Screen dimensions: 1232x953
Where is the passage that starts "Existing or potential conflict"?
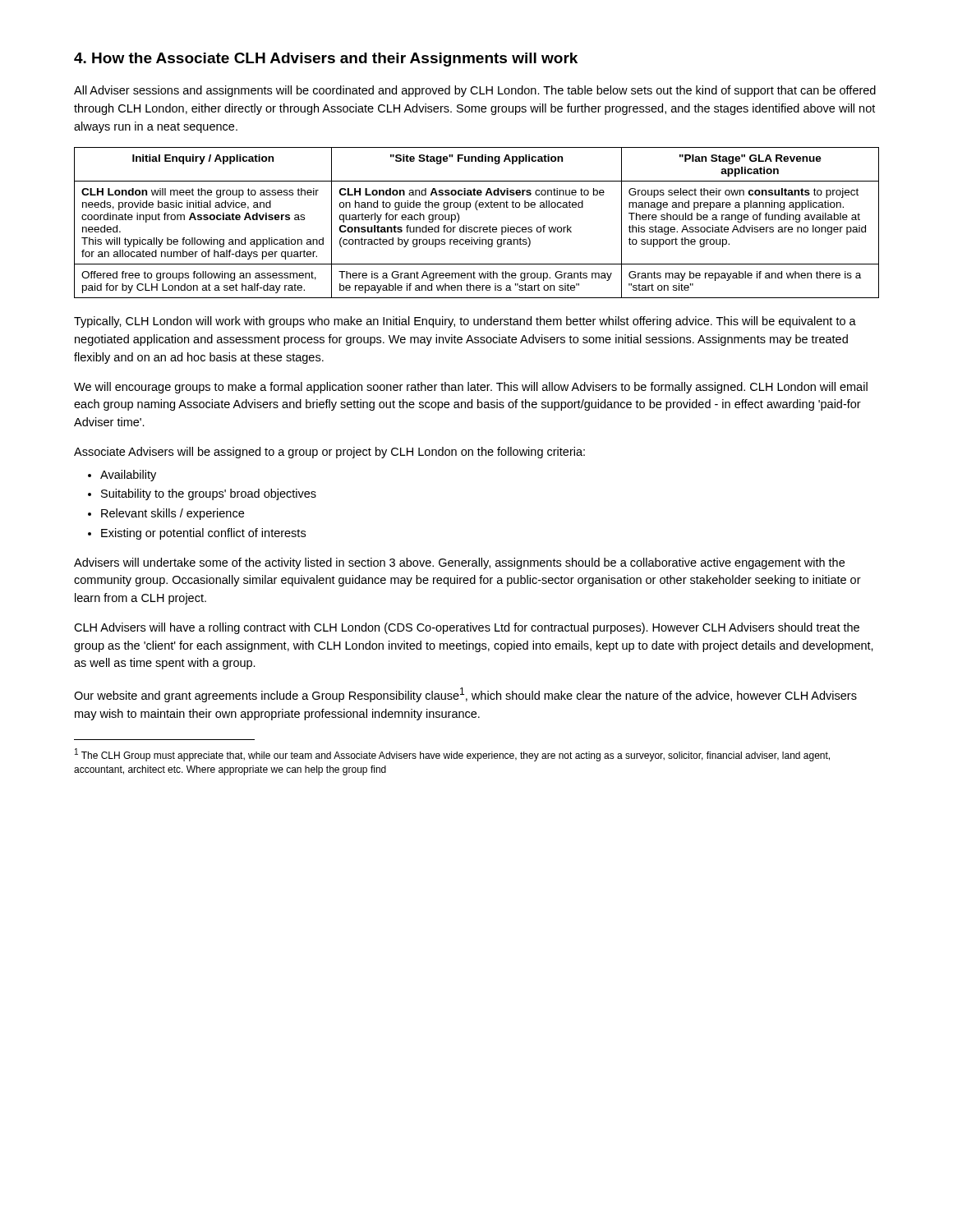[x=203, y=533]
